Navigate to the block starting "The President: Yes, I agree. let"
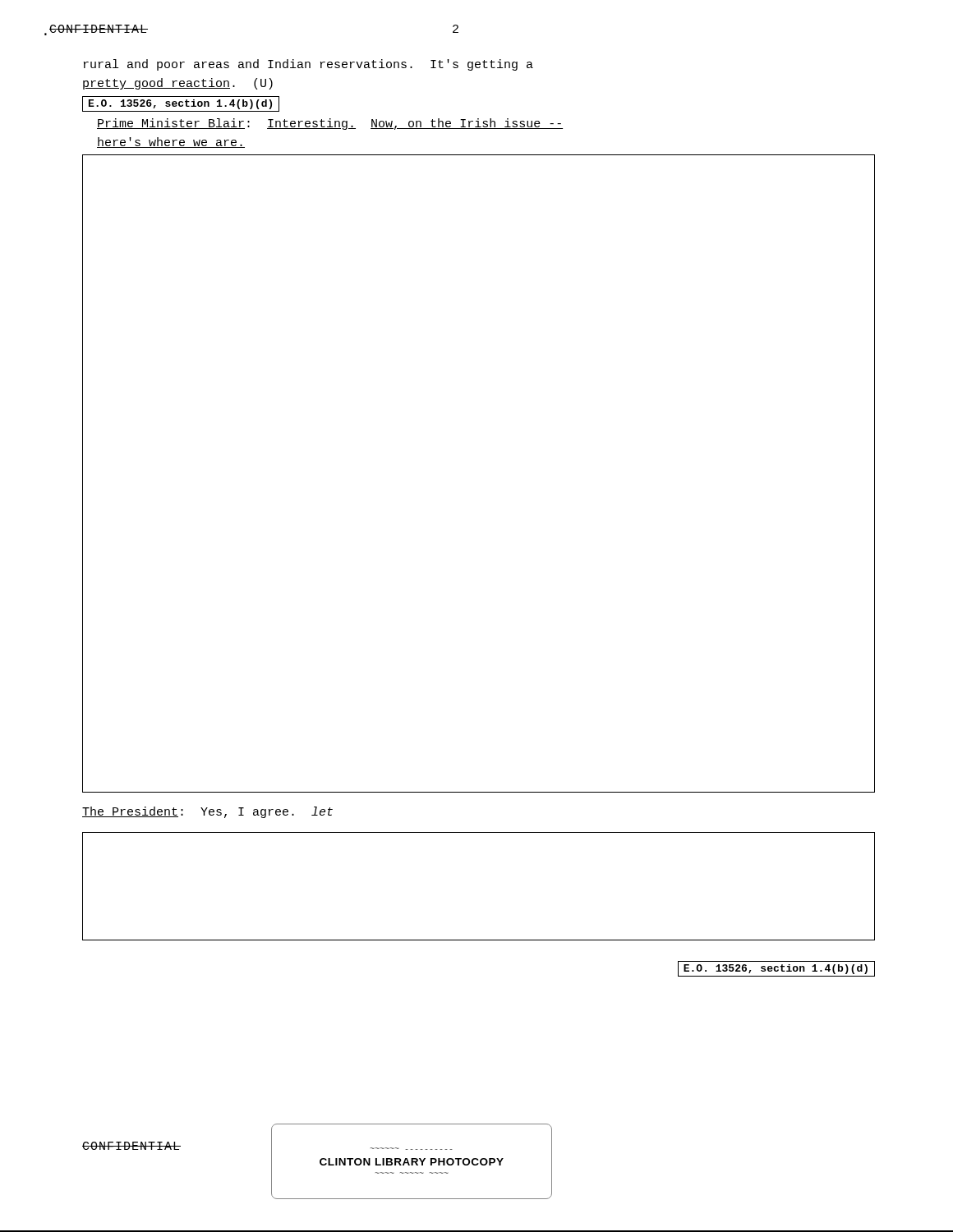 click(x=208, y=813)
